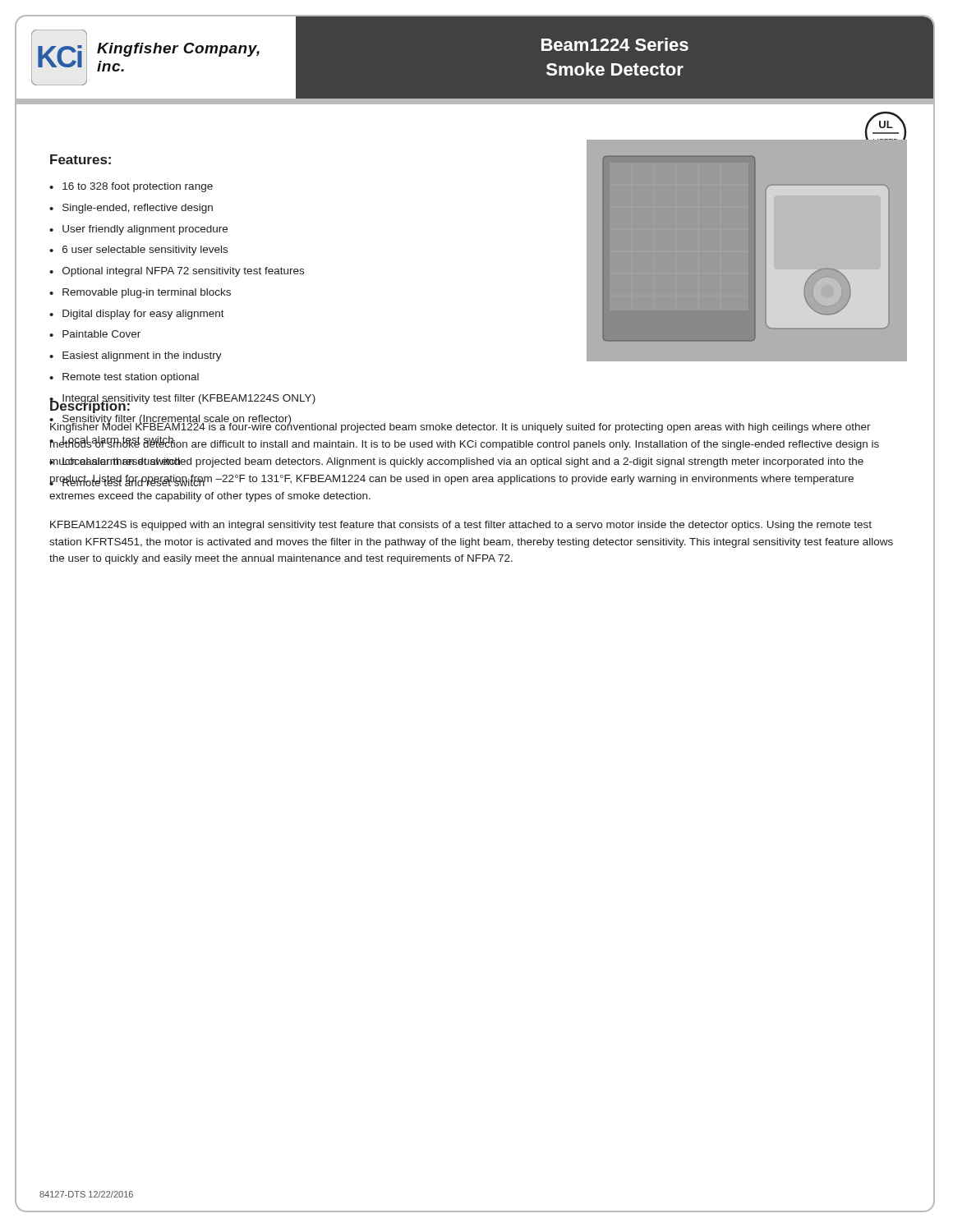This screenshot has height=1232, width=953.
Task: Select the list item containing "Local alarm test switch"
Action: tap(118, 440)
